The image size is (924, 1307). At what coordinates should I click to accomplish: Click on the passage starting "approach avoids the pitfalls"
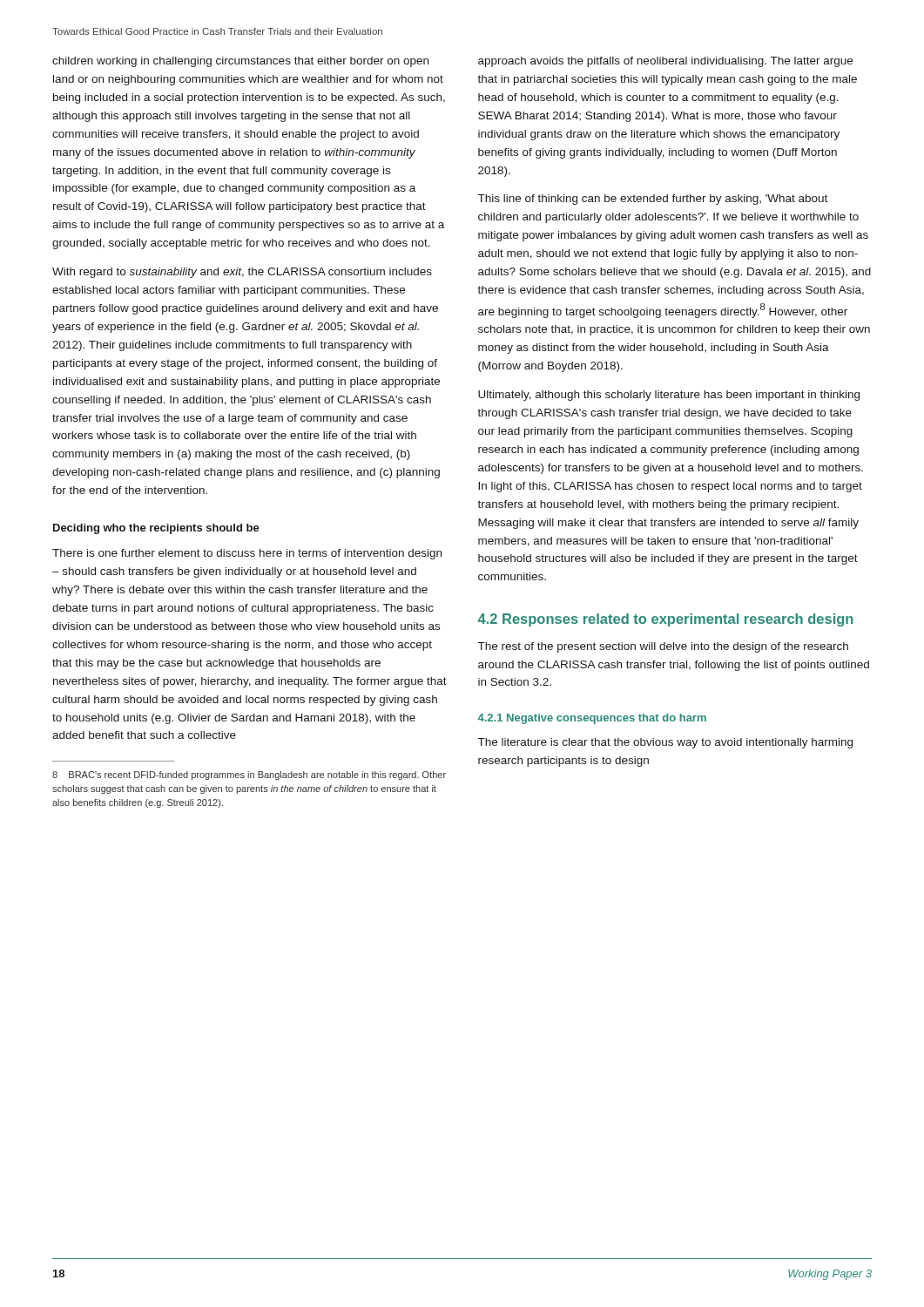[675, 319]
